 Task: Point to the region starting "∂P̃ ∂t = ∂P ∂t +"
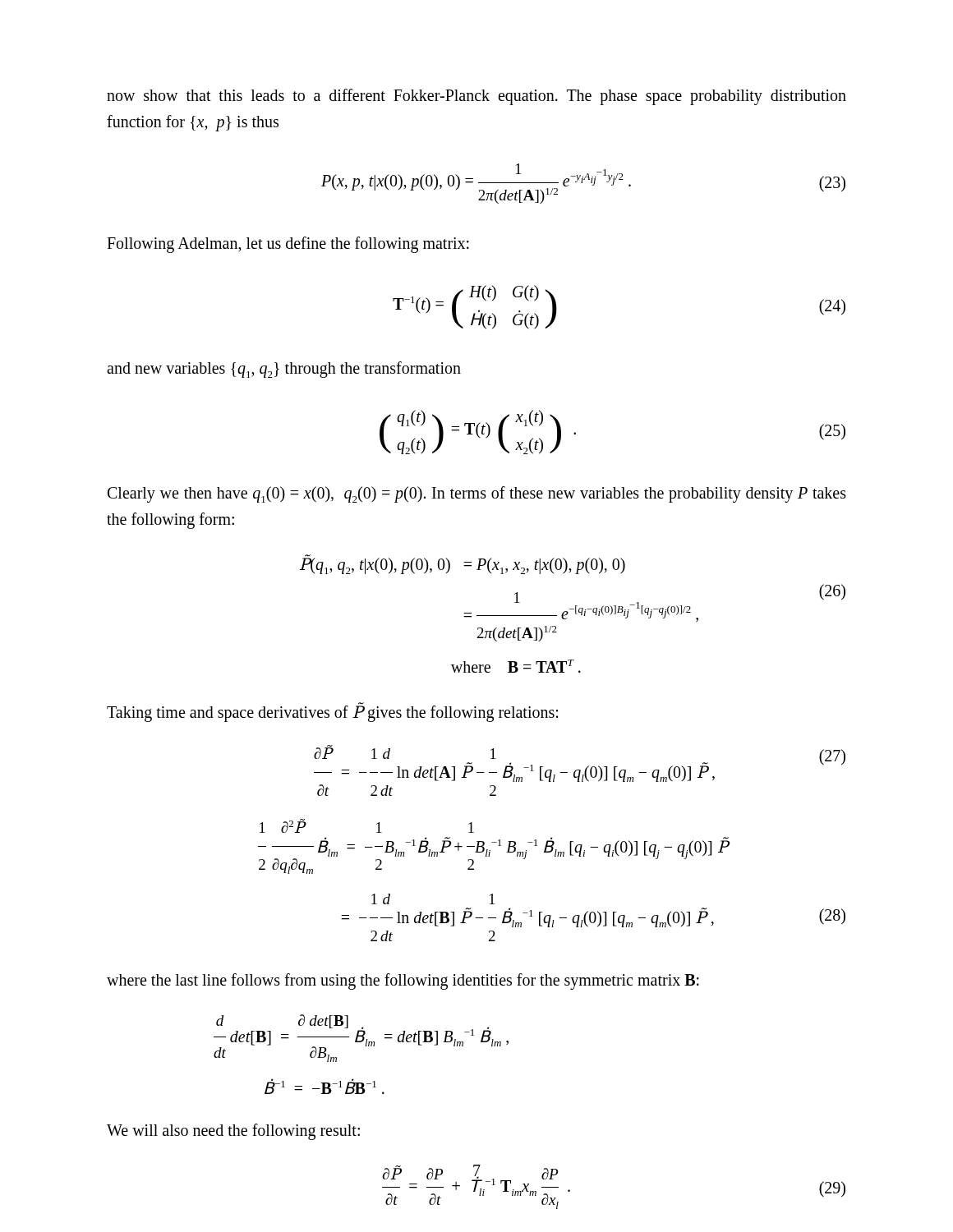click(476, 1186)
